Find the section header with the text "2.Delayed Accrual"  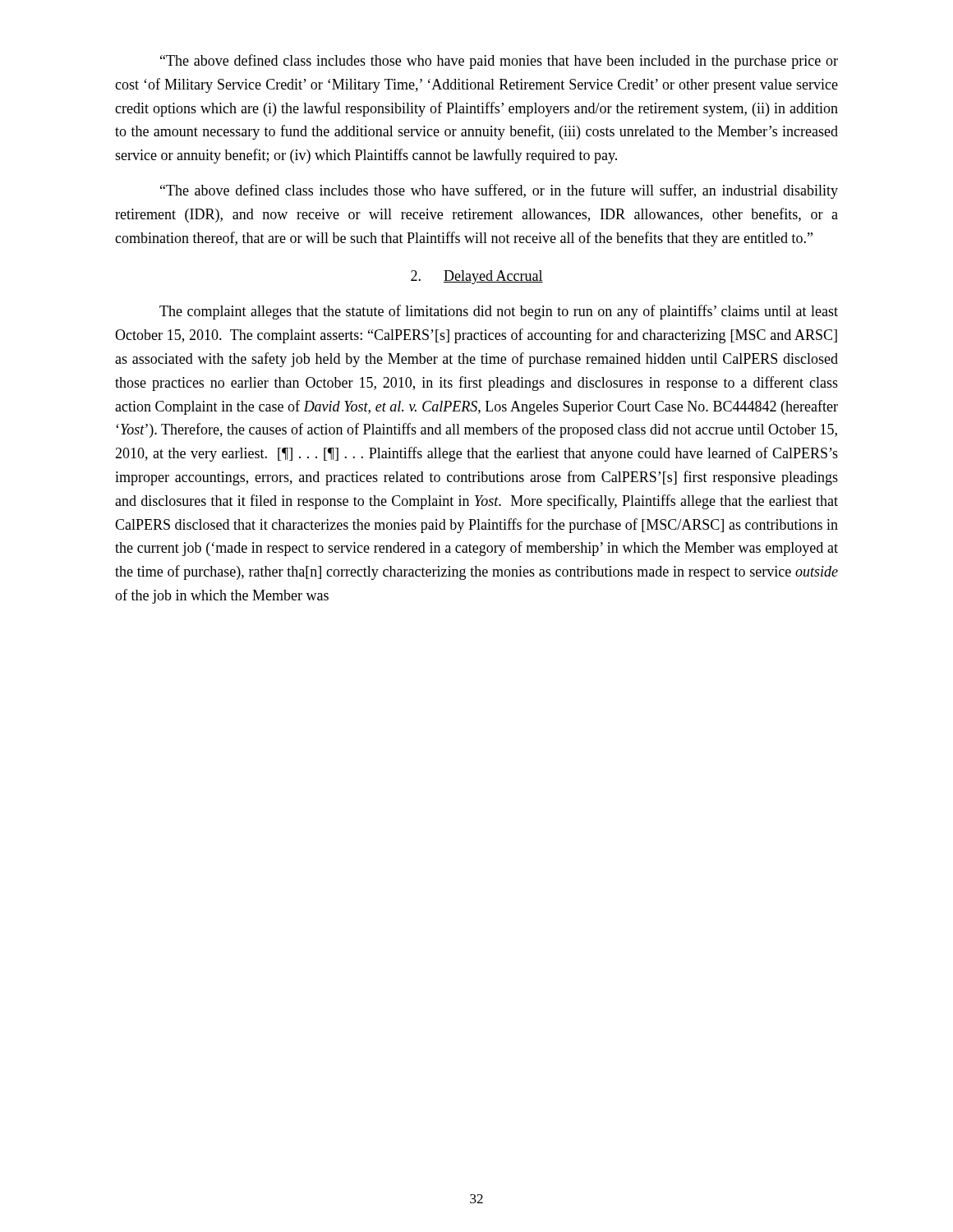(x=476, y=276)
